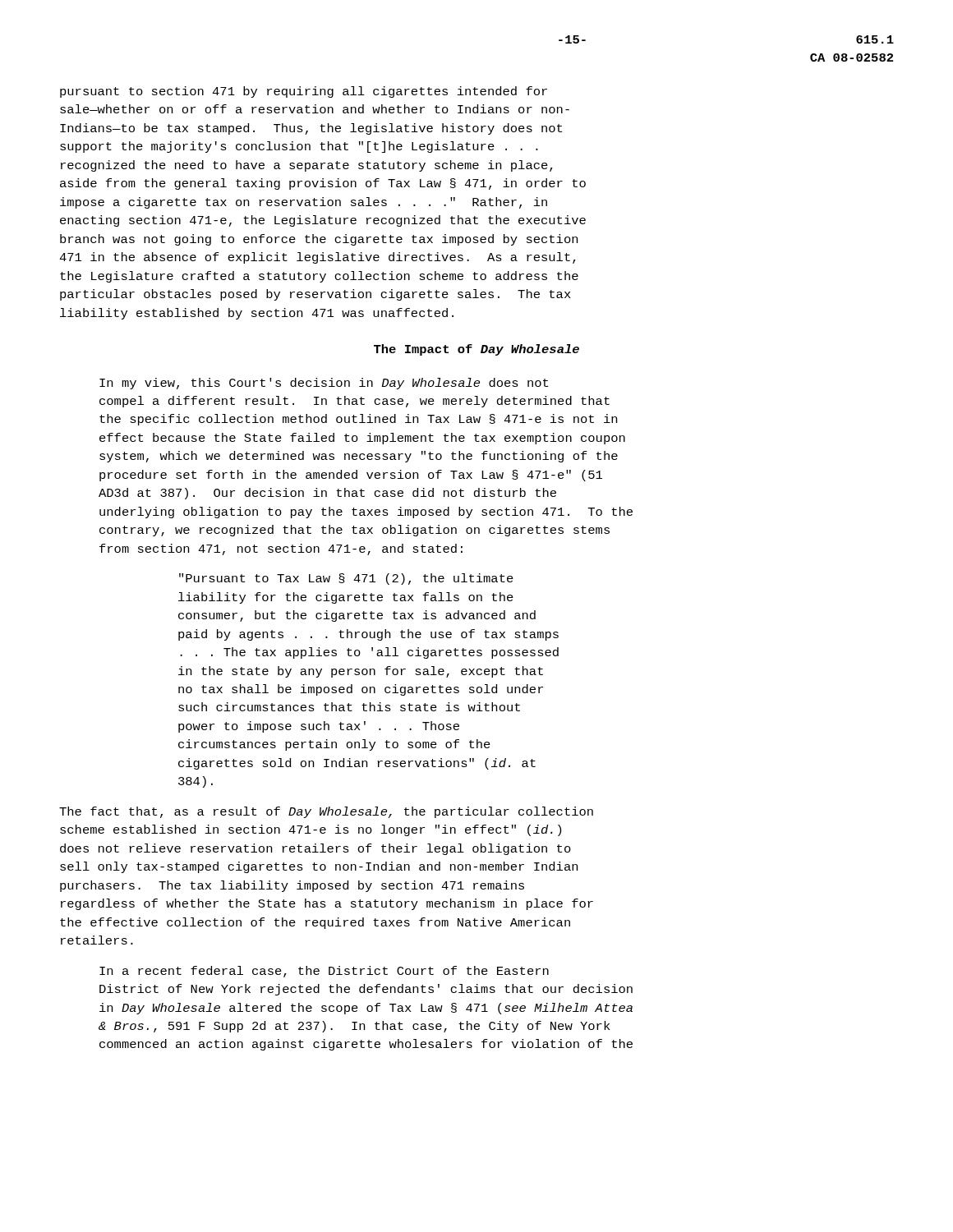This screenshot has height=1232, width=953.
Task: Click on the block starting ""Pursuant to Tax Law § 471 (2),"
Action: click(x=368, y=681)
